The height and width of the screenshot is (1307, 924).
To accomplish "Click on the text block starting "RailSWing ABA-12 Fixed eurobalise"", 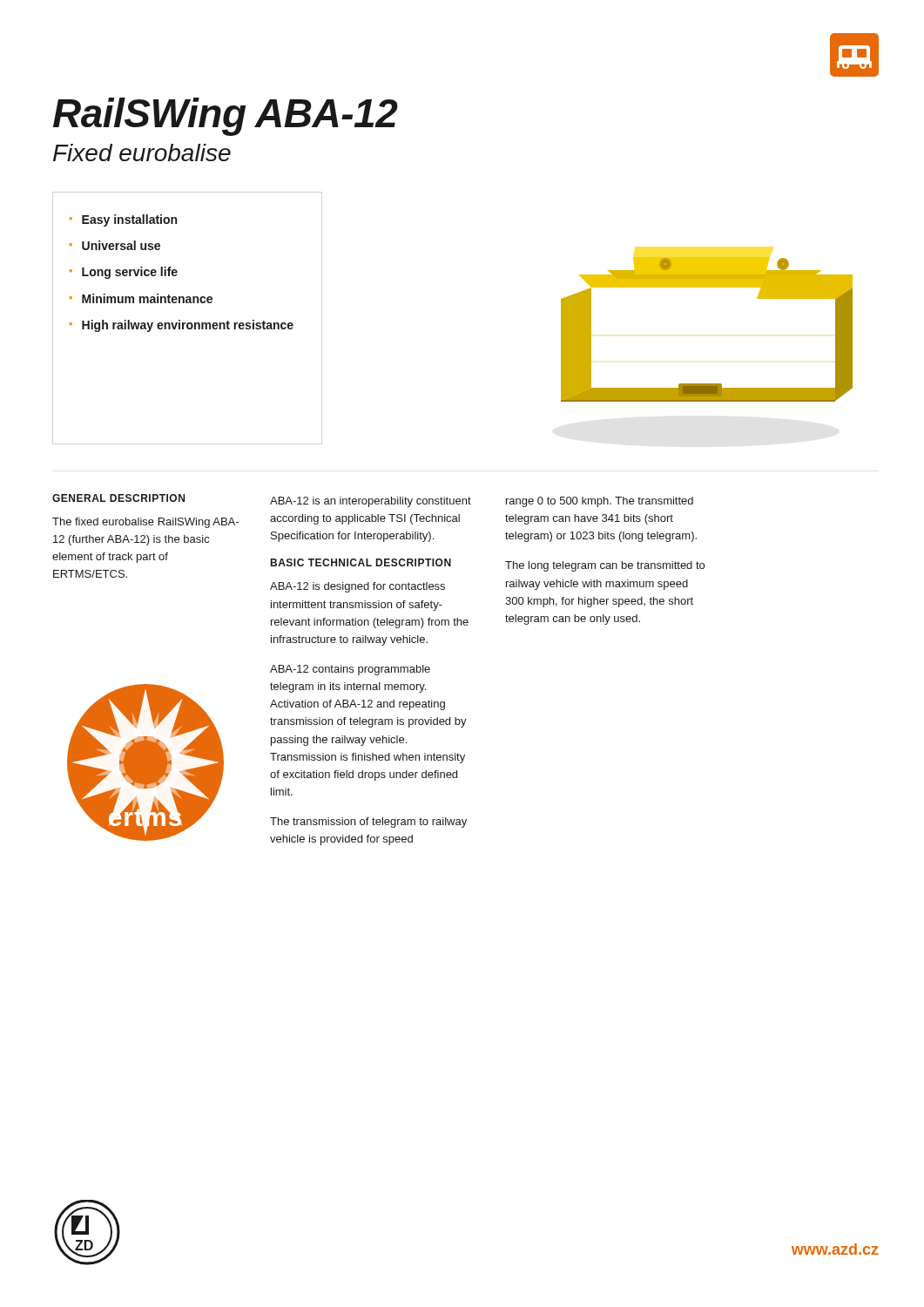I will 225,129.
